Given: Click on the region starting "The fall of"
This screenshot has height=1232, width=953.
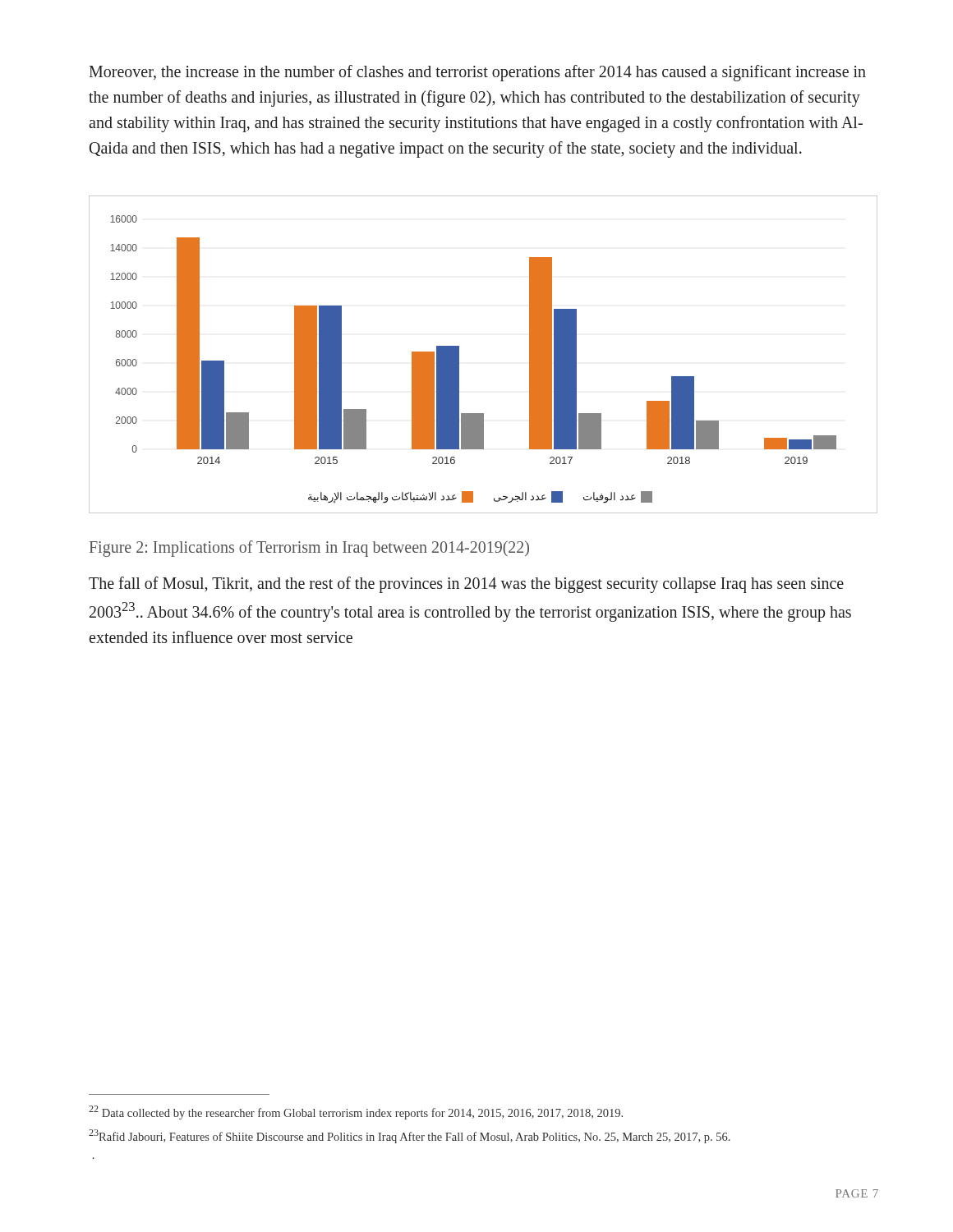Looking at the screenshot, I should tap(470, 610).
